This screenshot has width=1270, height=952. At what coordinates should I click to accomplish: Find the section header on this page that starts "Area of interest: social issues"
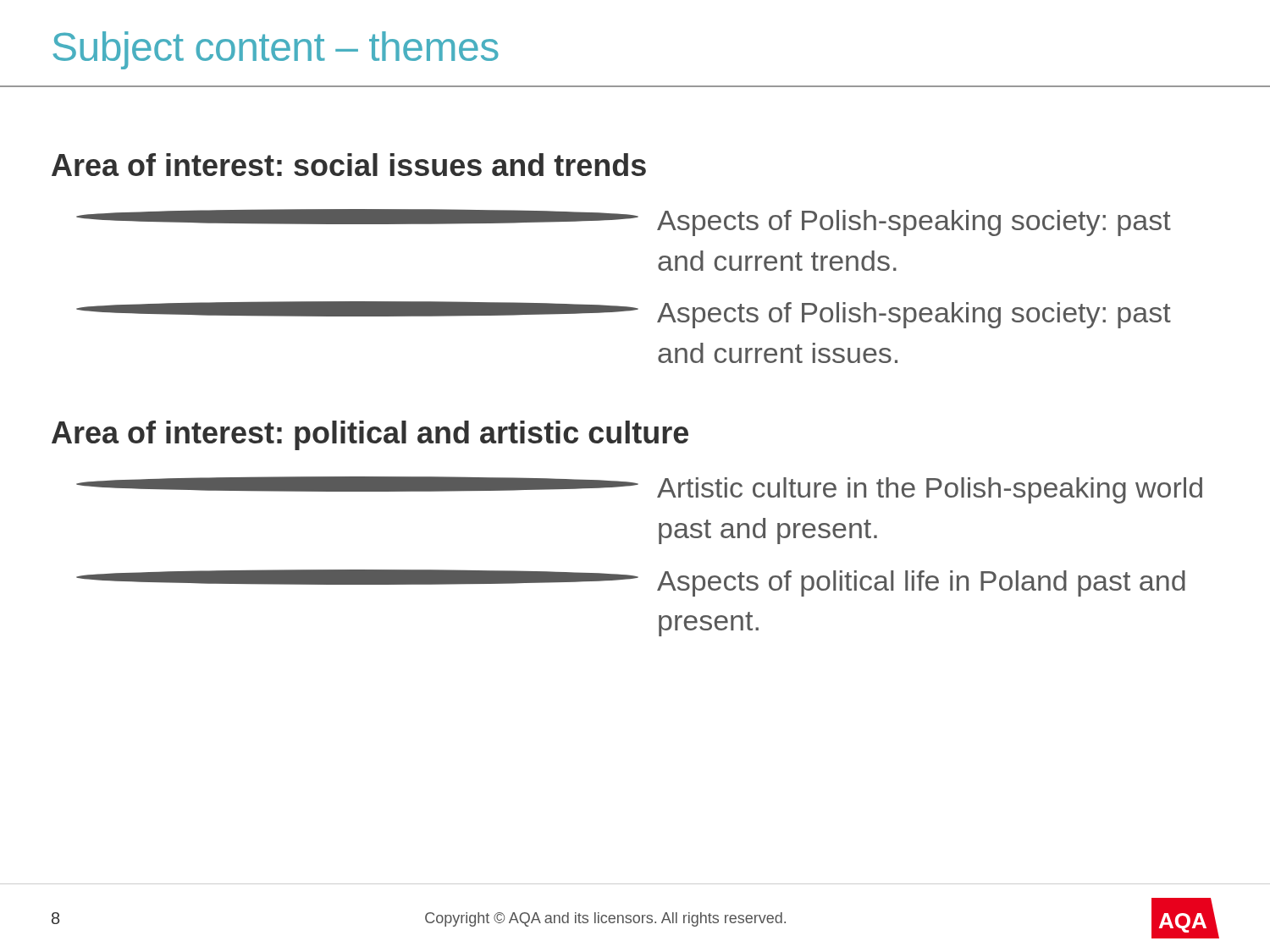click(x=349, y=165)
